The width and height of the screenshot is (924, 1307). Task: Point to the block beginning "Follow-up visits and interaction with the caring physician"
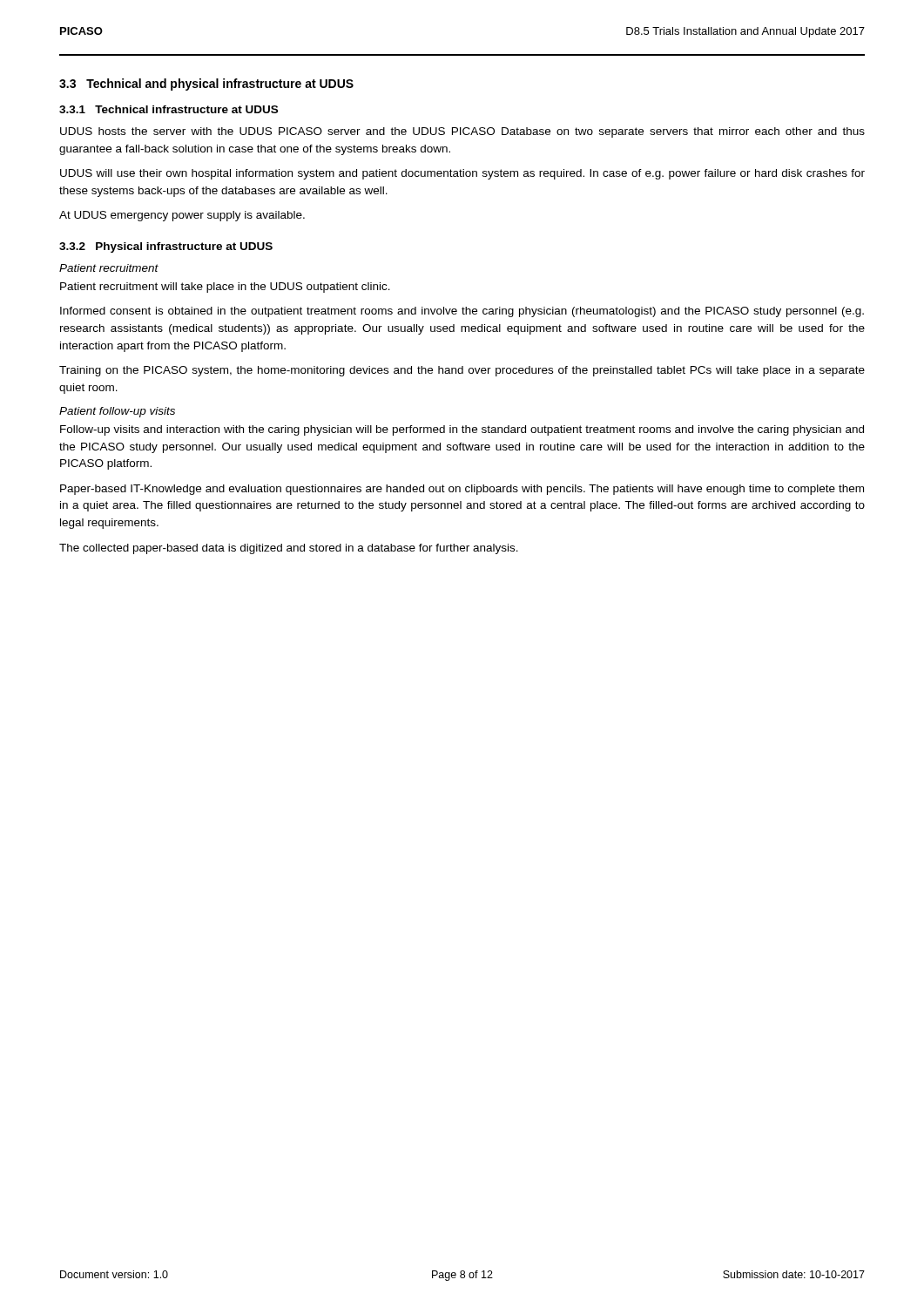coord(462,446)
